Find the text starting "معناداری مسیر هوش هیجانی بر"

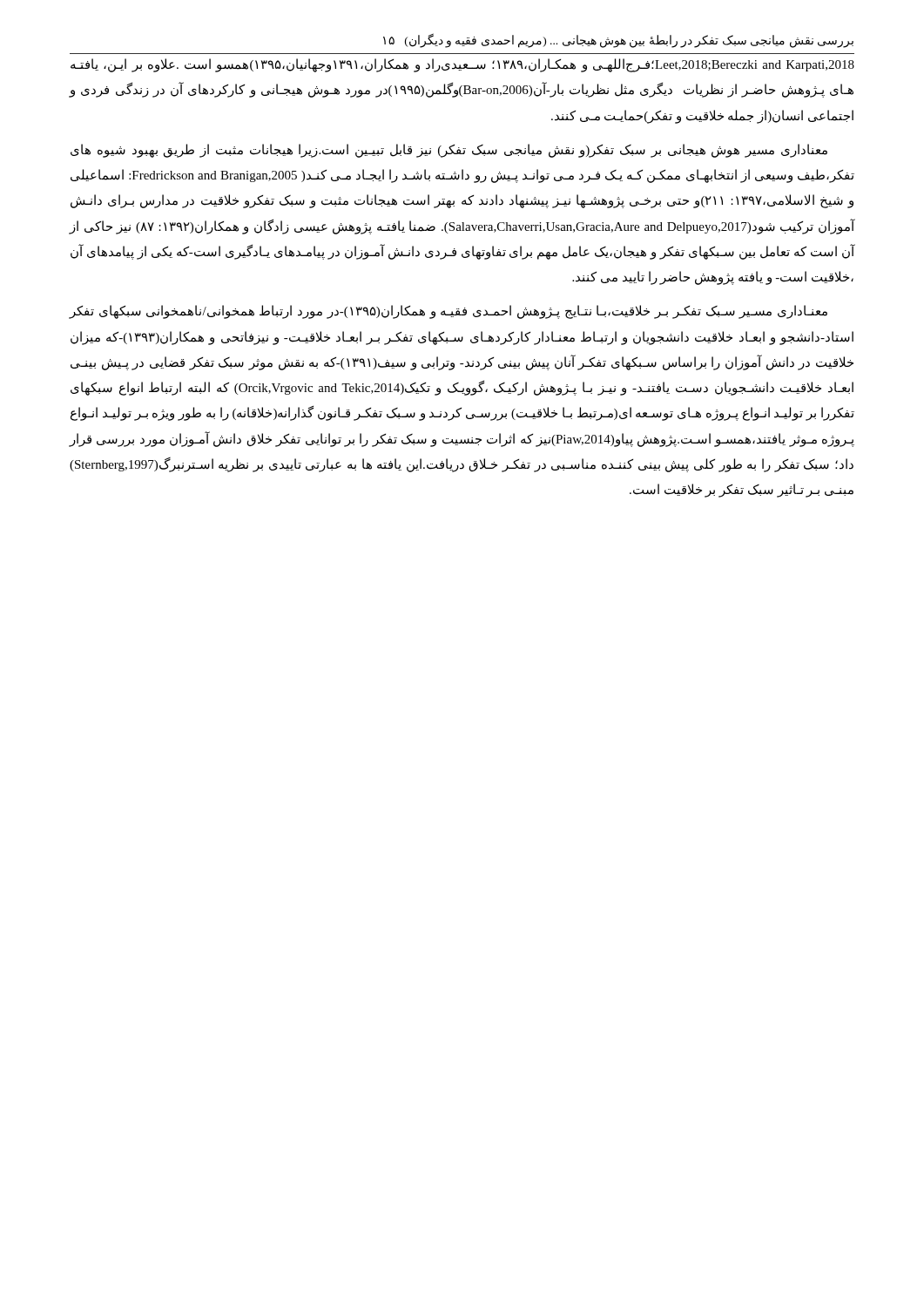tap(462, 214)
